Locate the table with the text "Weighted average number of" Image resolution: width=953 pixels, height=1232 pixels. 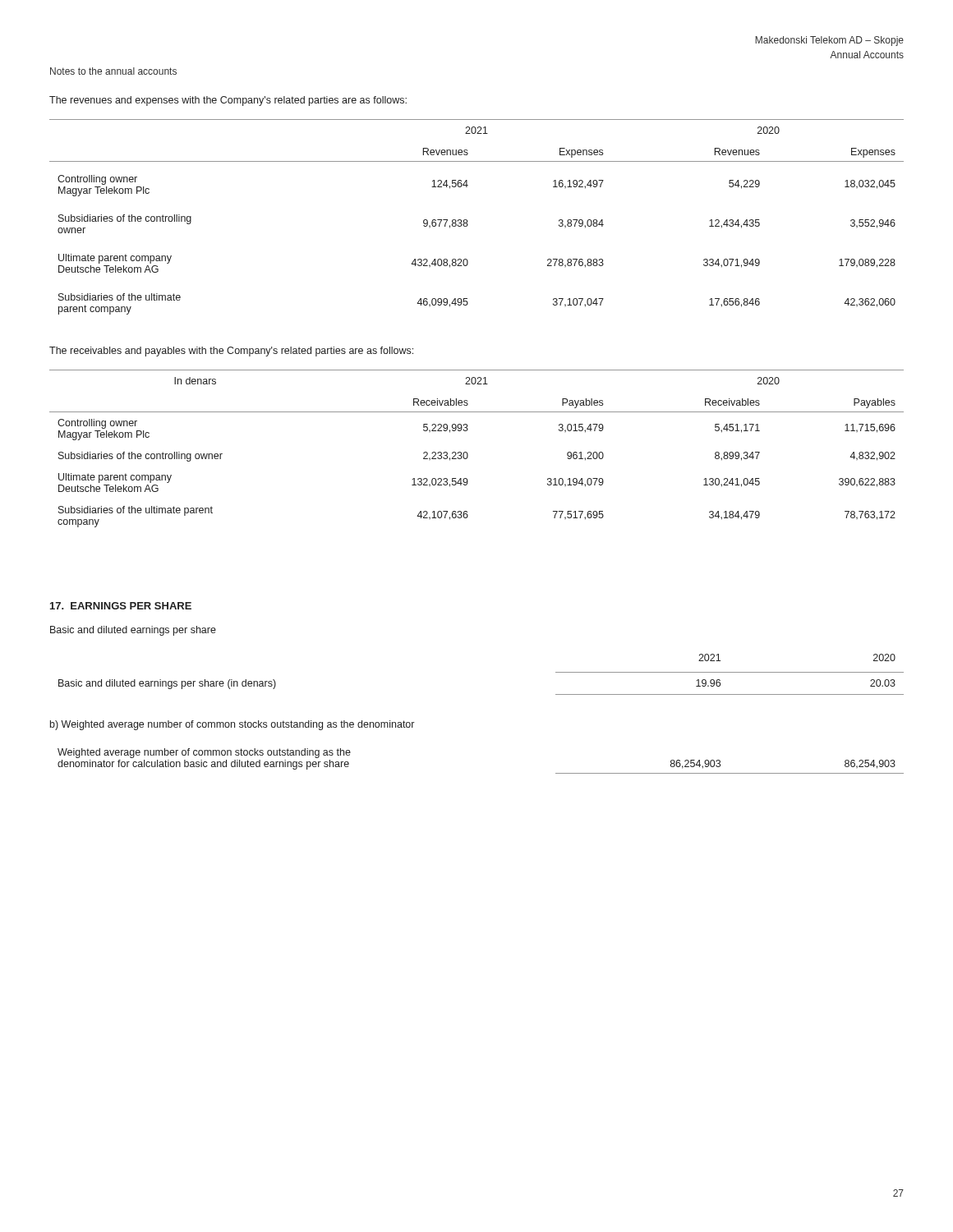tap(476, 758)
